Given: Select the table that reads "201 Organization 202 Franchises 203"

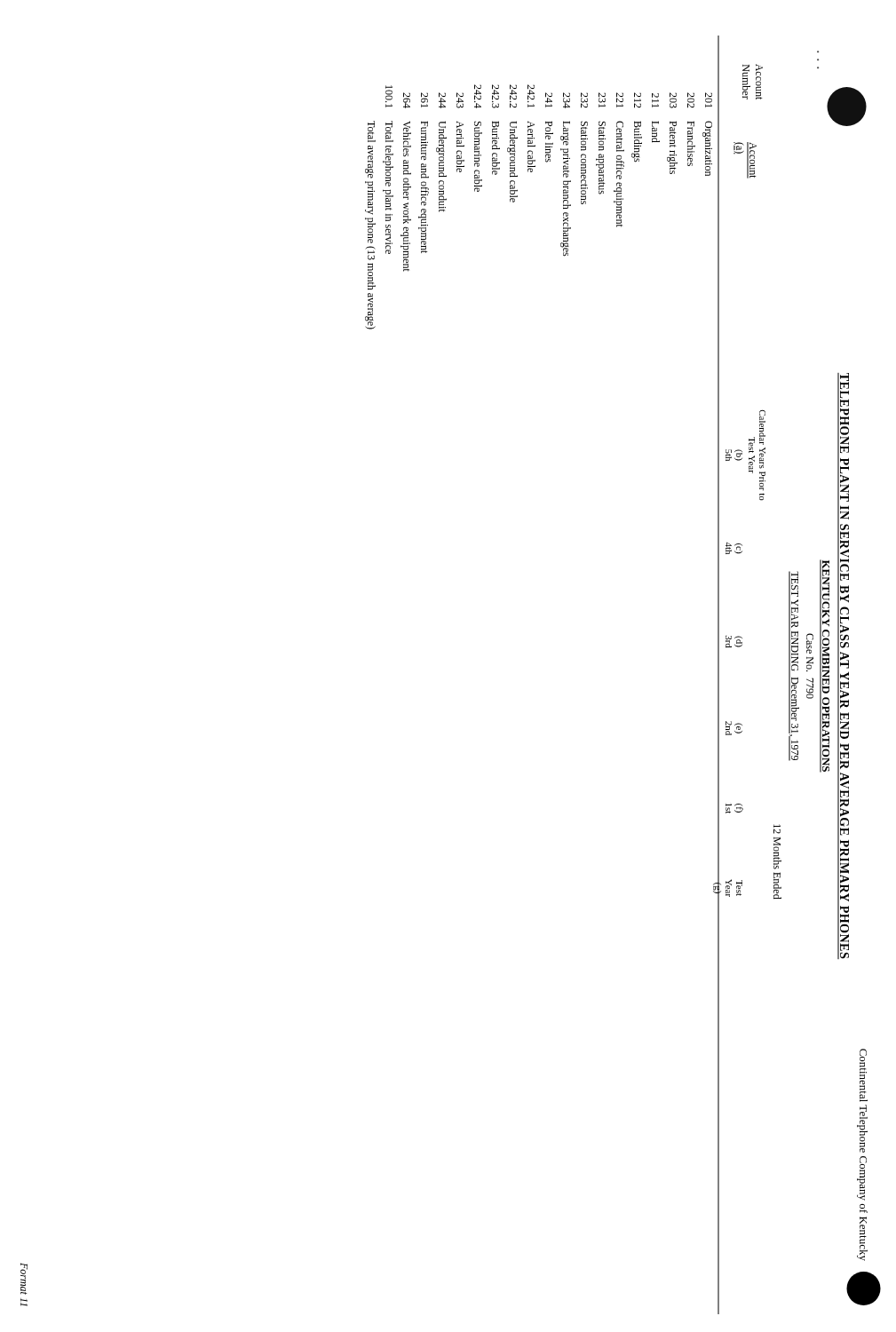Looking at the screenshot, I should (x=536, y=283).
